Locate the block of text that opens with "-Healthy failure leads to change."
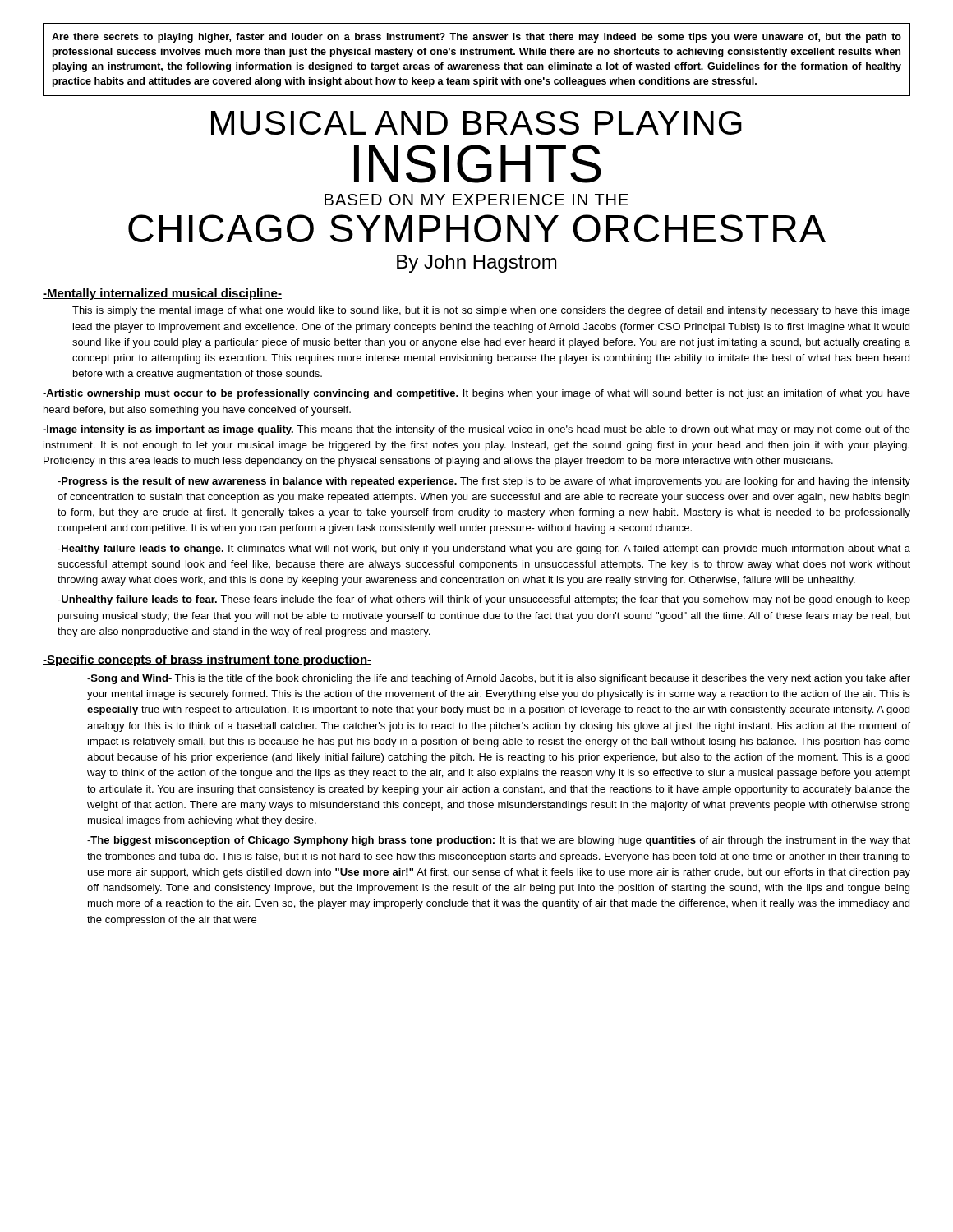Screen dimensions: 1232x953 (484, 564)
